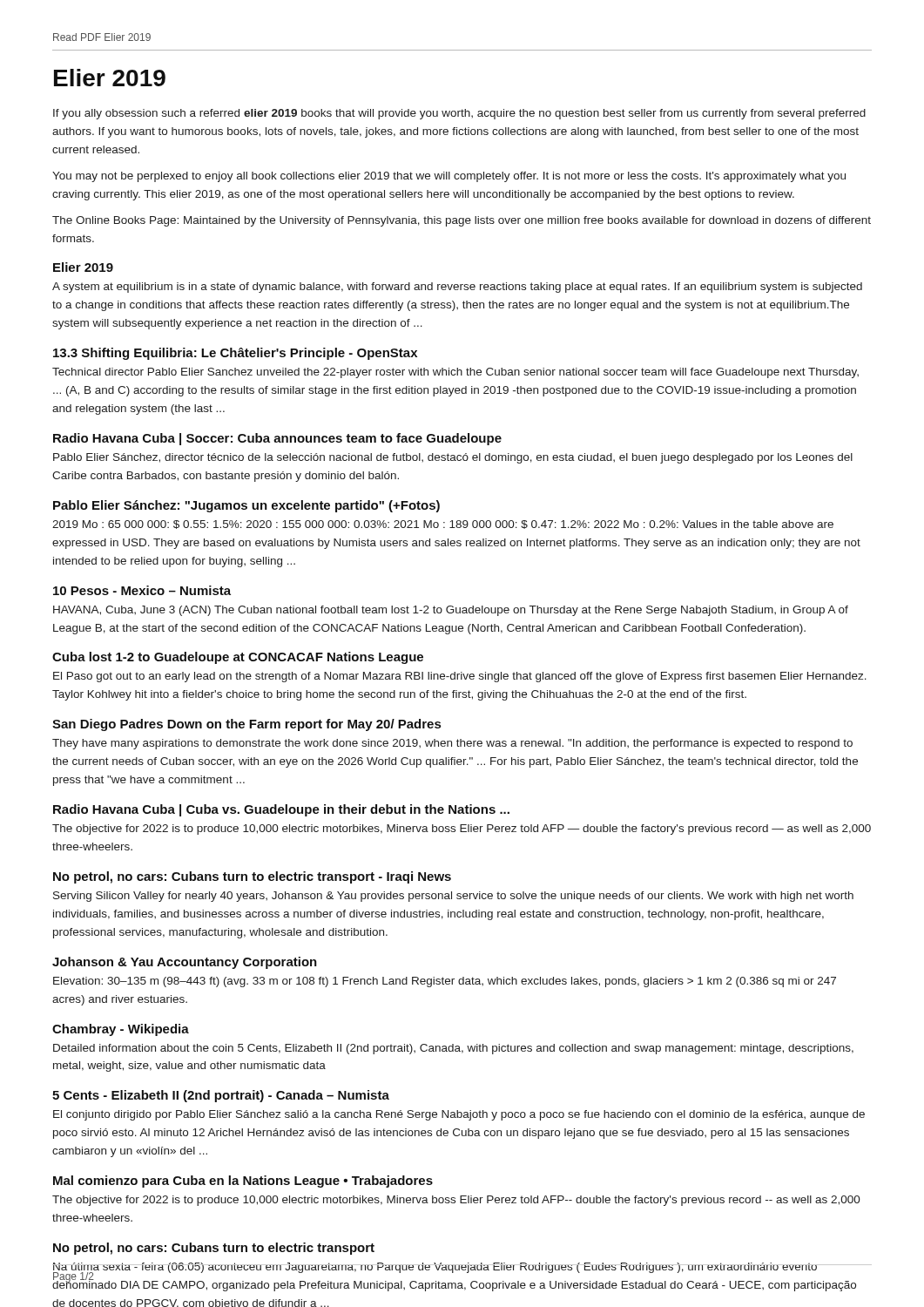Find the region starting "Elevation: 30–135 m (98–443 ft) (avg. 33"
924x1307 pixels.
pos(462,990)
